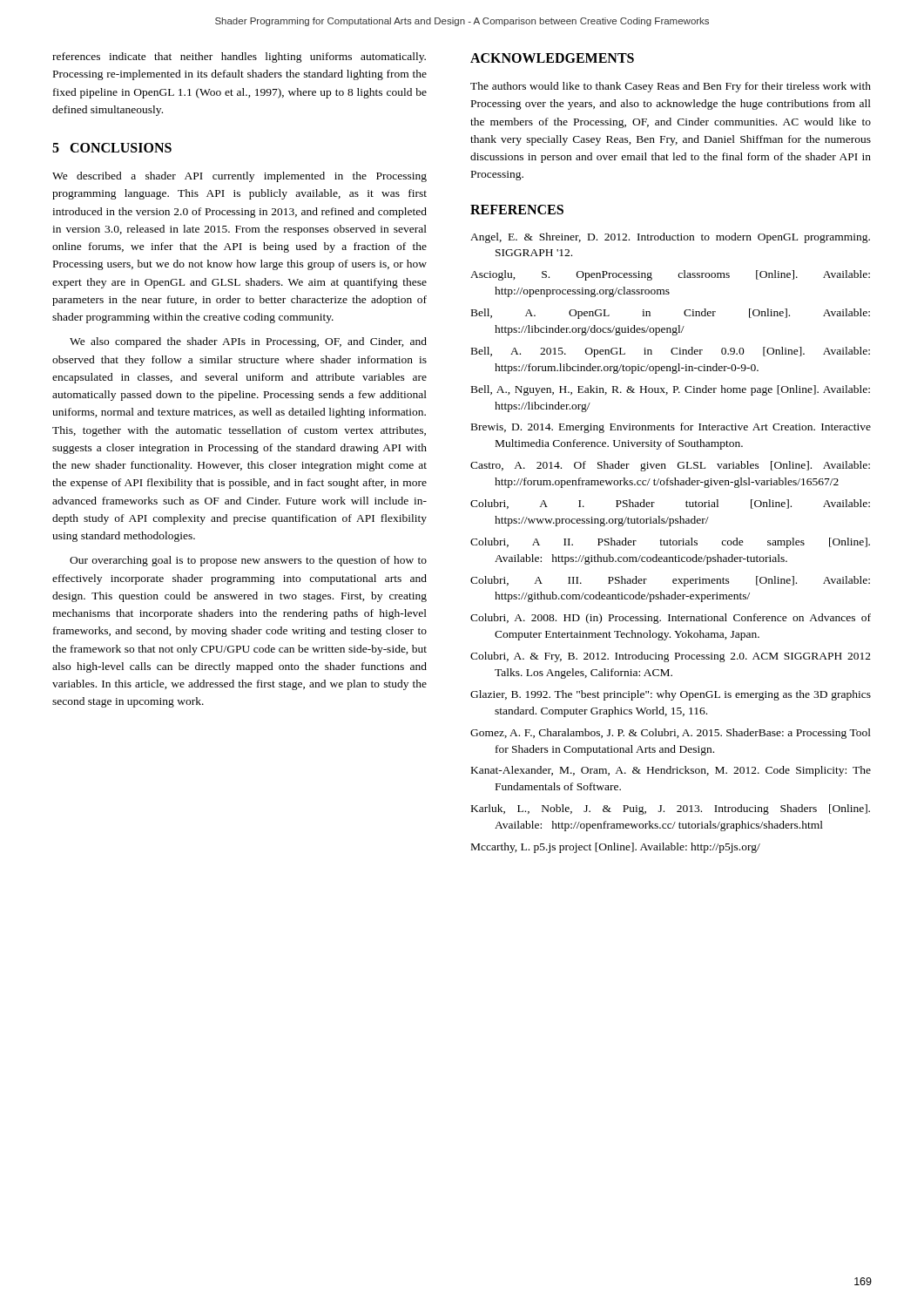Click on the text block starting "references indicate that neither handles"
This screenshot has height=1307, width=924.
pos(240,83)
